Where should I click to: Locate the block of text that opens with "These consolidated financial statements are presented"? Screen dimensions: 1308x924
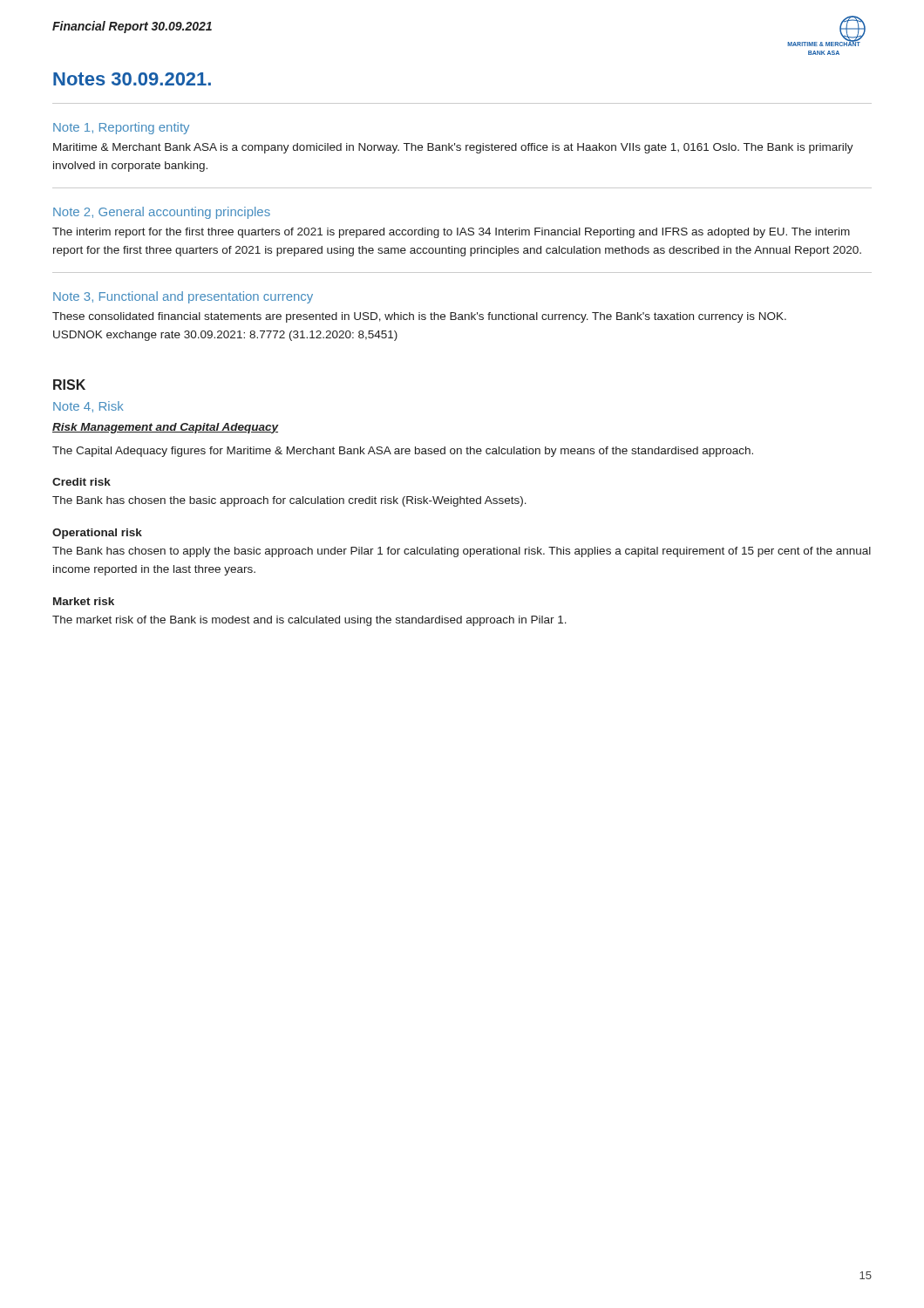pyautogui.click(x=420, y=325)
